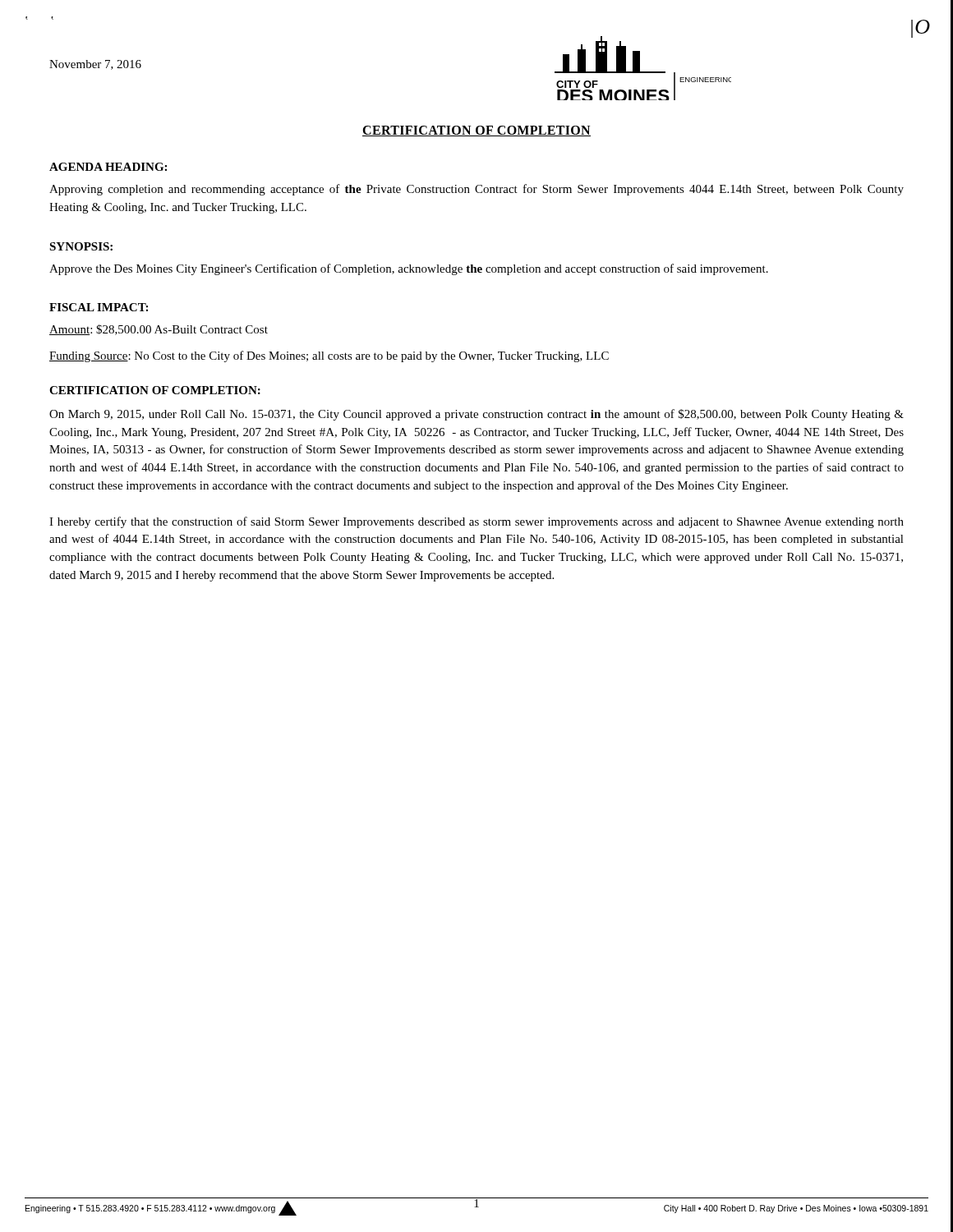Find the element starting "Approve the Des Moines City Engineer's"
This screenshot has height=1232, width=953.
point(409,268)
